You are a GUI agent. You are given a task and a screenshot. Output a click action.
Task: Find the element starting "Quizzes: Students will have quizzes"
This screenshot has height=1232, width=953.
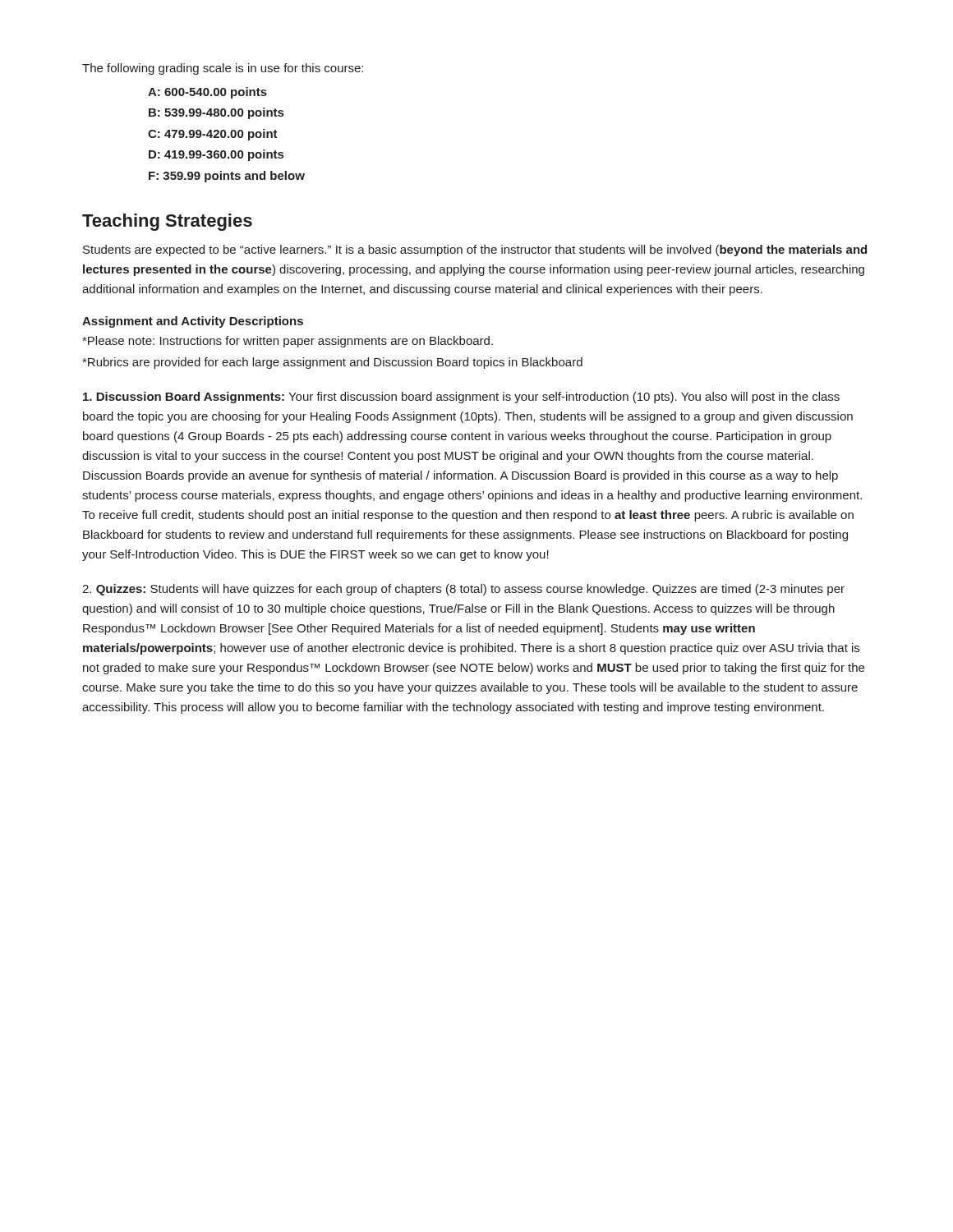coord(474,648)
